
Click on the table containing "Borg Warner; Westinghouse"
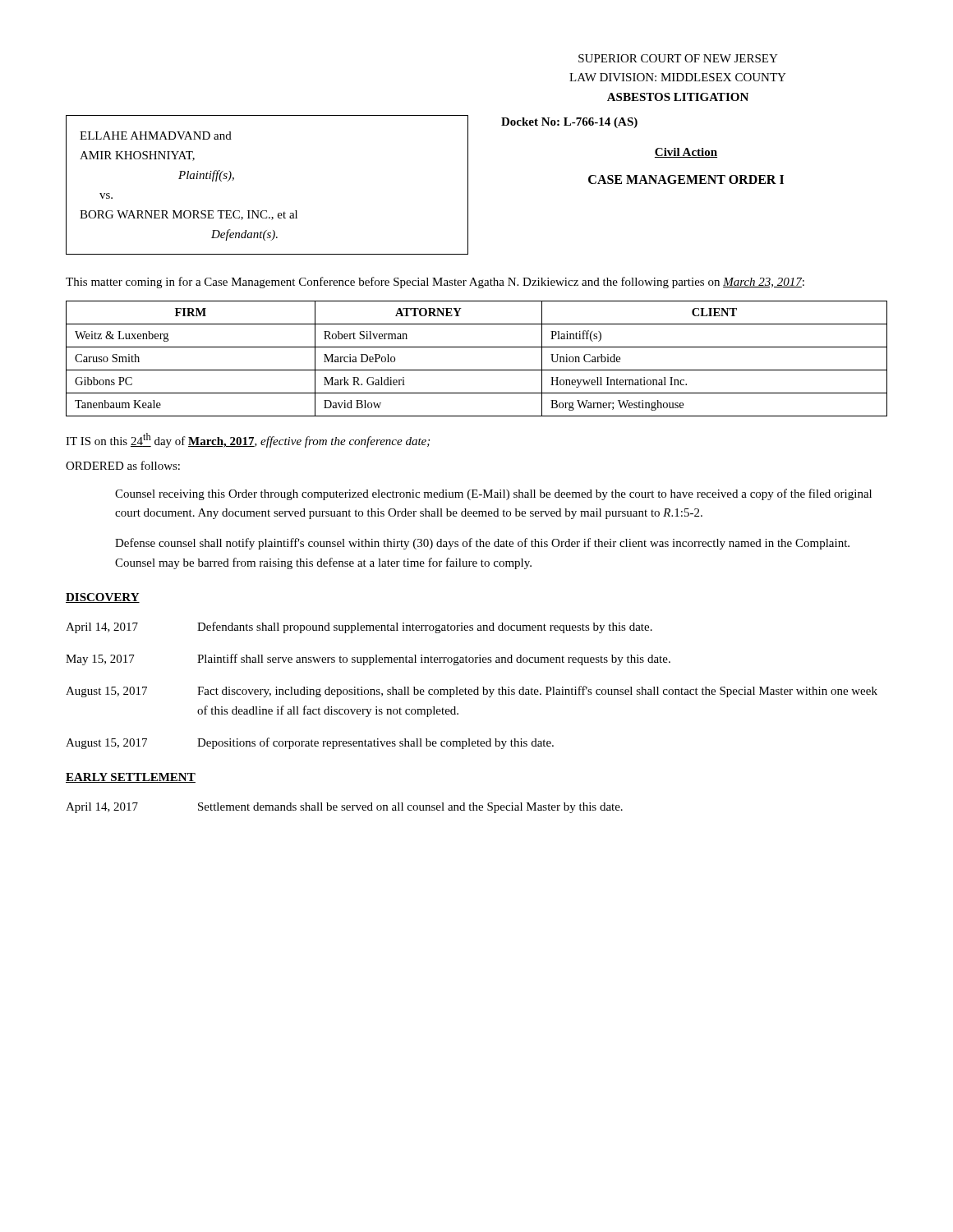(x=476, y=359)
